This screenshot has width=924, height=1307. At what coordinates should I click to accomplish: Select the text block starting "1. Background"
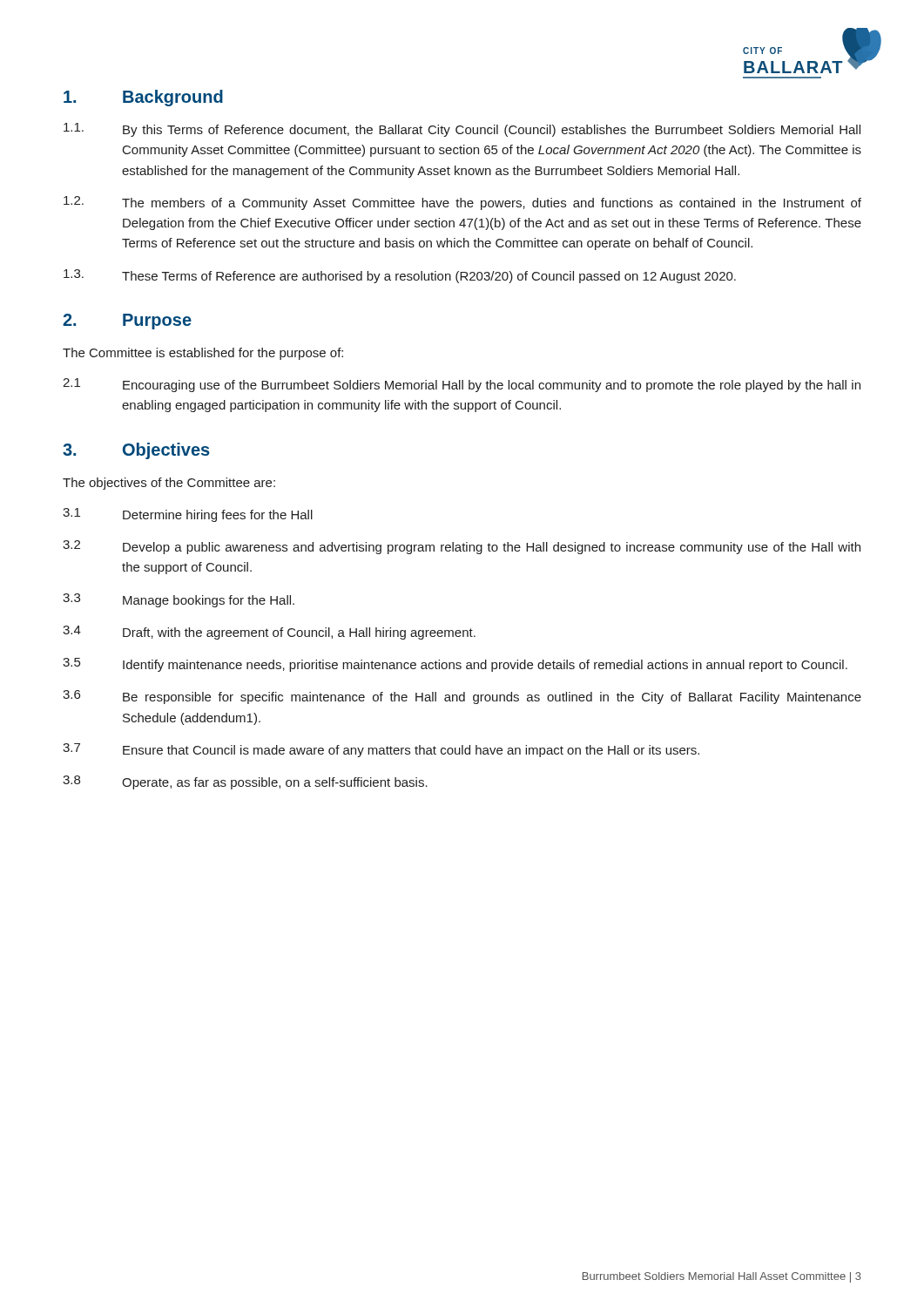pos(143,97)
